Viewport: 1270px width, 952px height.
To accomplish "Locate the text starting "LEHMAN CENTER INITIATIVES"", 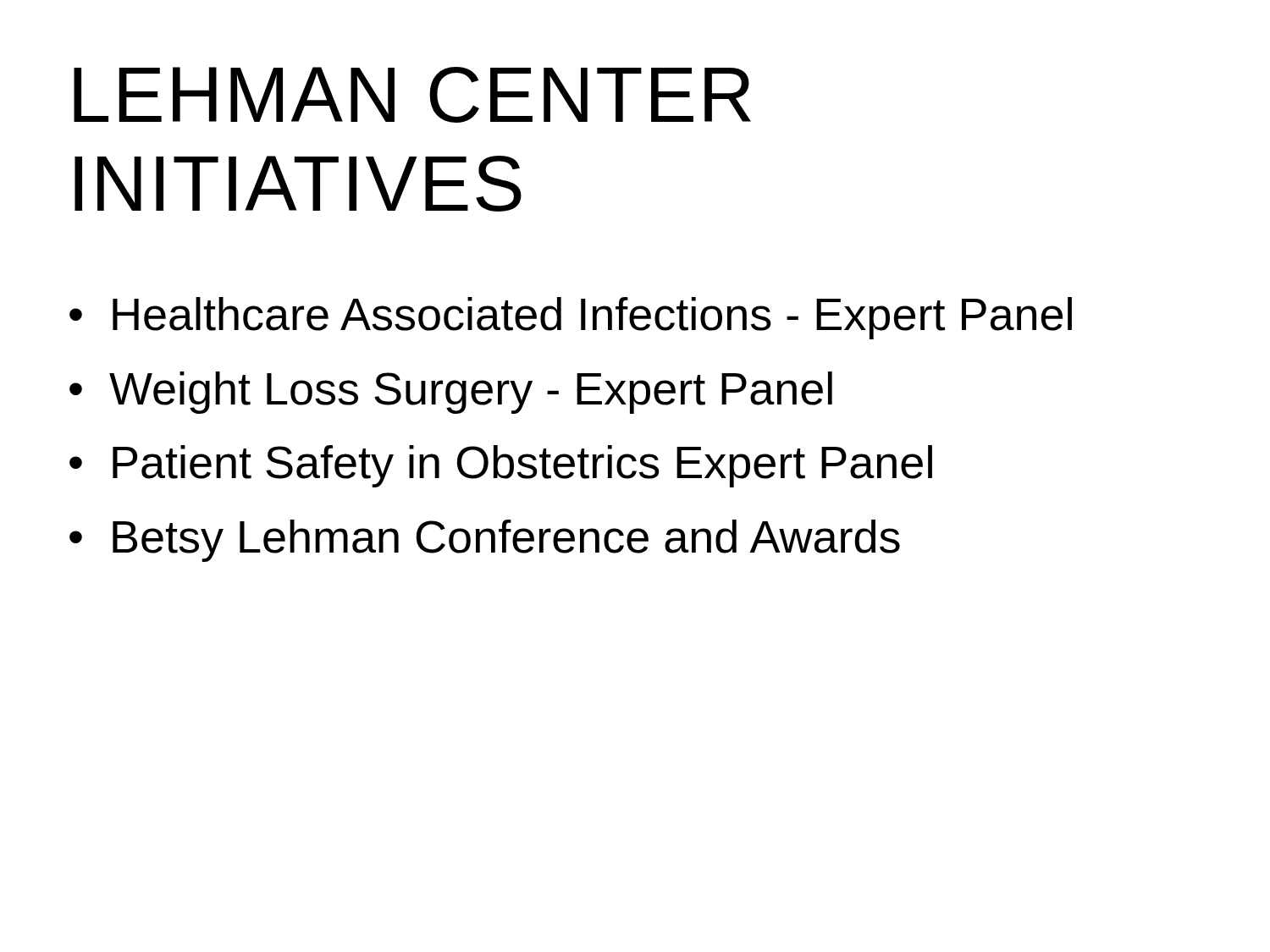I will pos(412,139).
